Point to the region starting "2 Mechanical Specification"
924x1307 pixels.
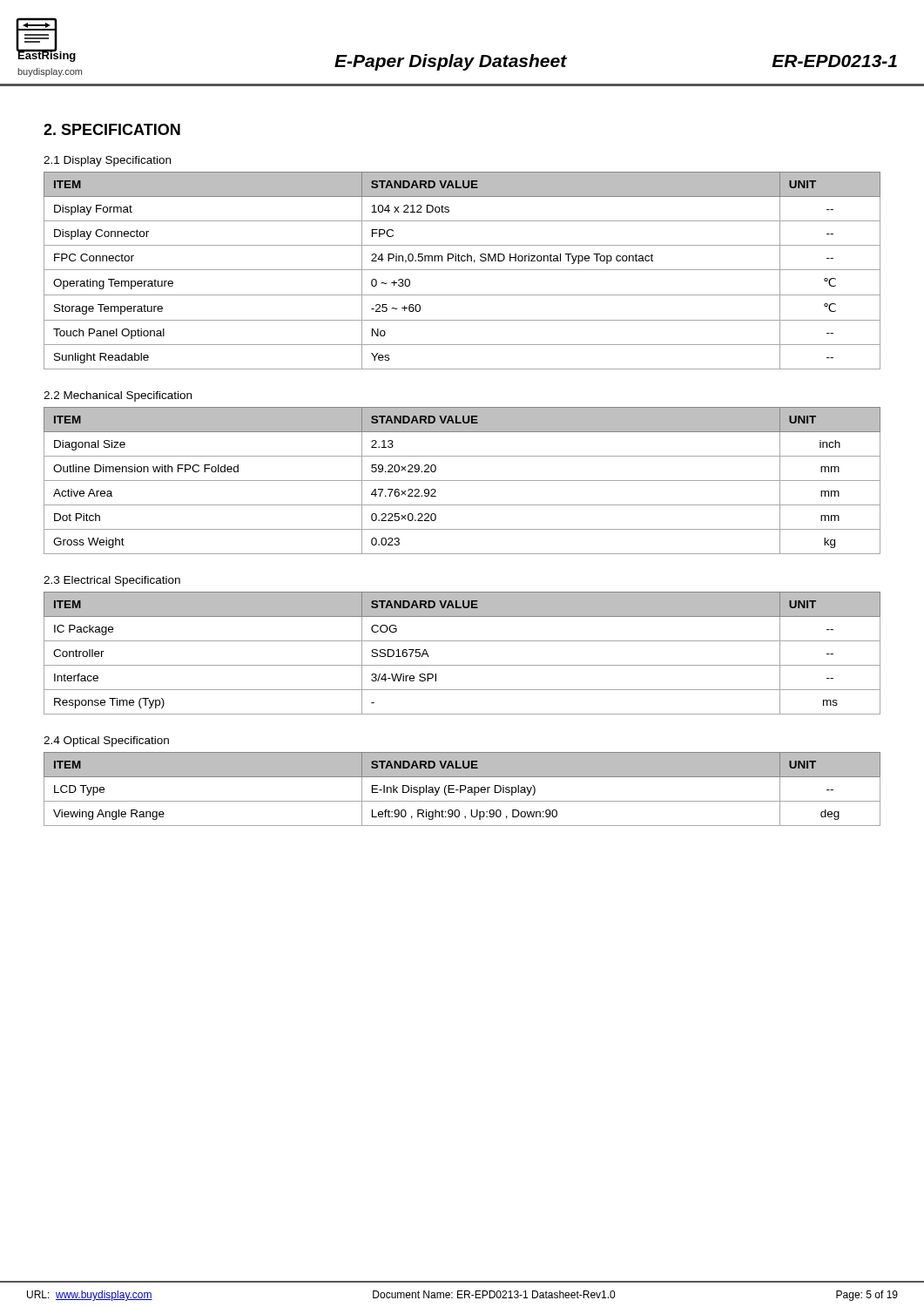point(118,395)
